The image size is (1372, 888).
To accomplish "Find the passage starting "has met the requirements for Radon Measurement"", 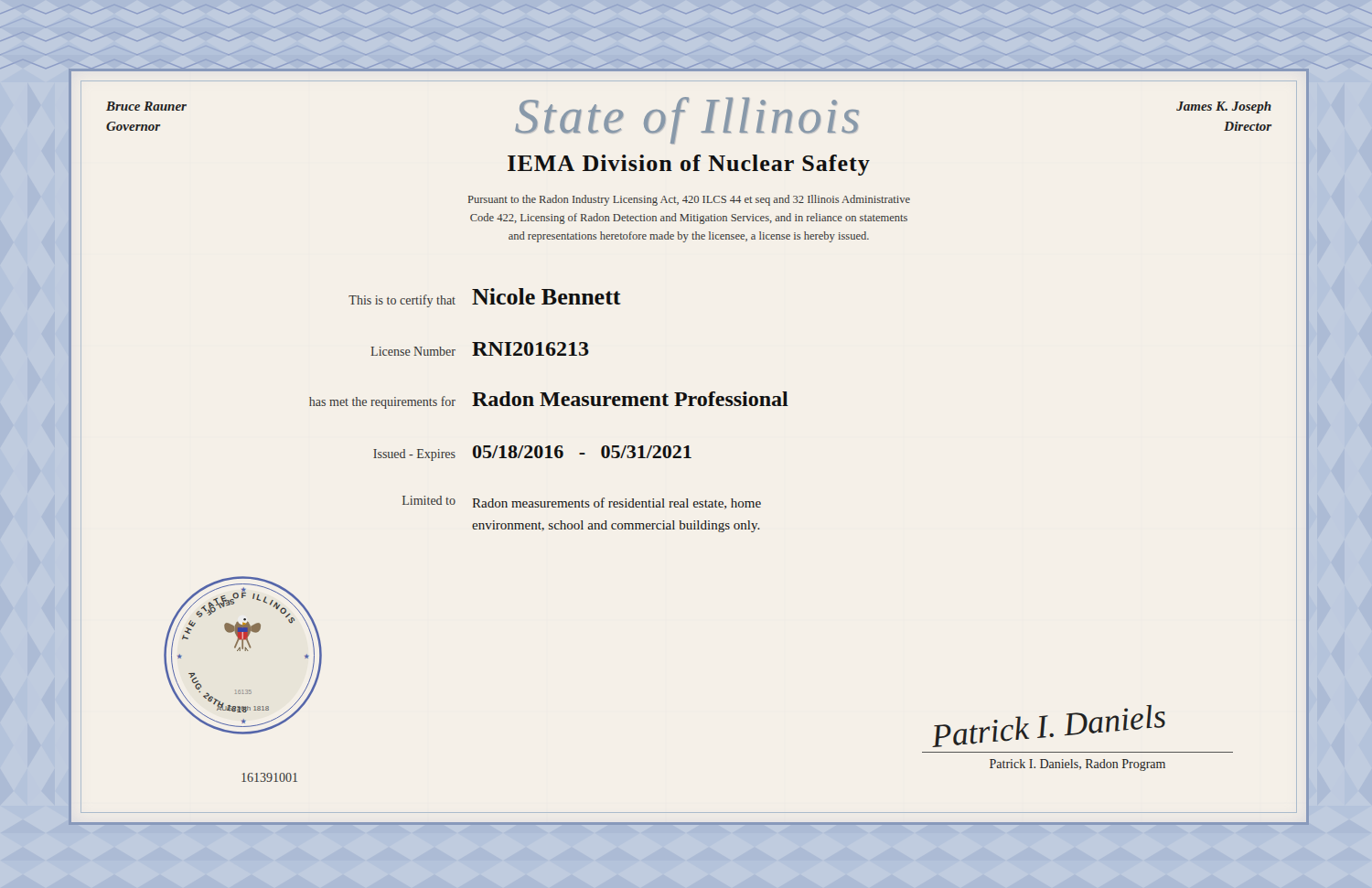I will [430, 399].
